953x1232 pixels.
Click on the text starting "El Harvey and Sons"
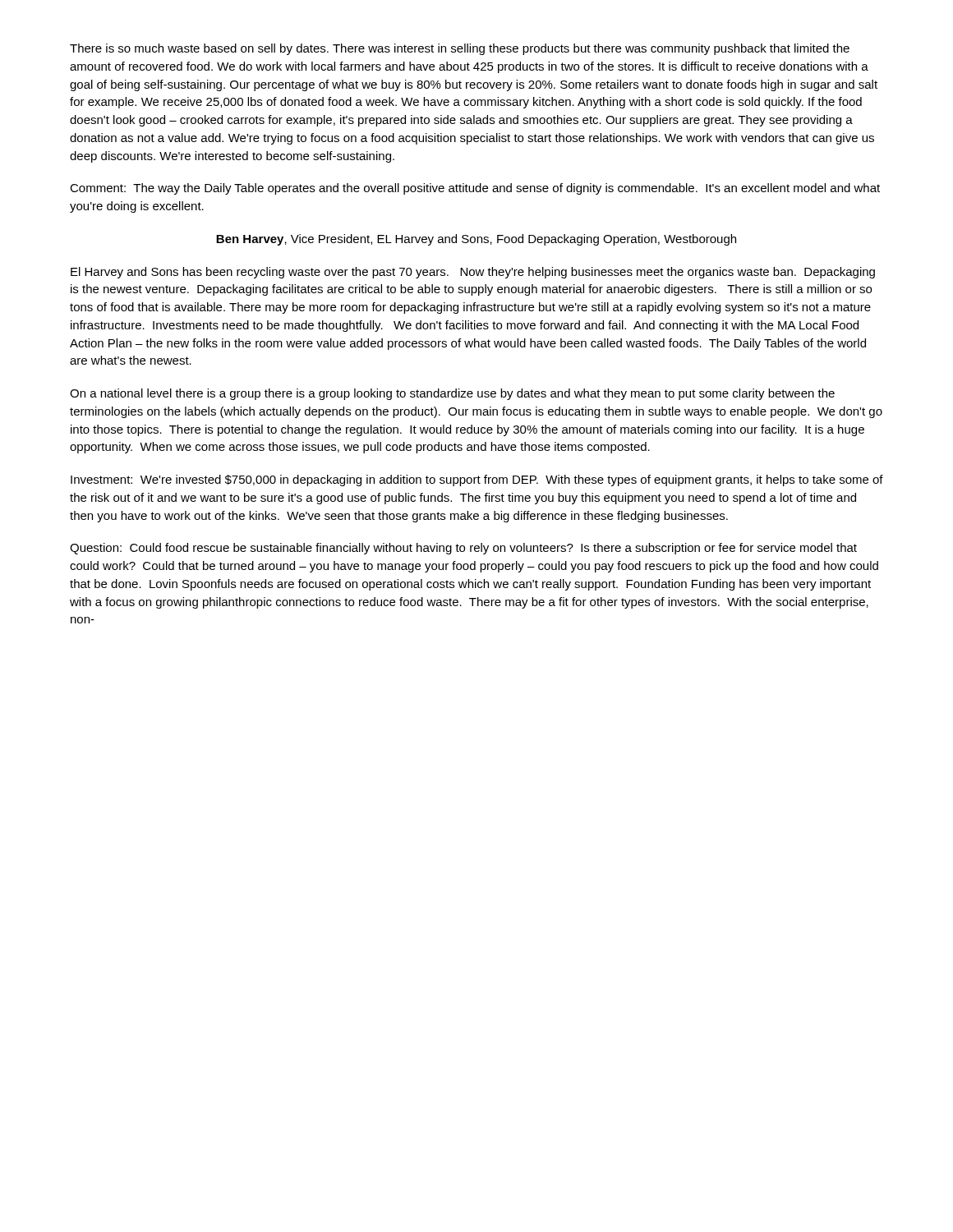(x=473, y=316)
